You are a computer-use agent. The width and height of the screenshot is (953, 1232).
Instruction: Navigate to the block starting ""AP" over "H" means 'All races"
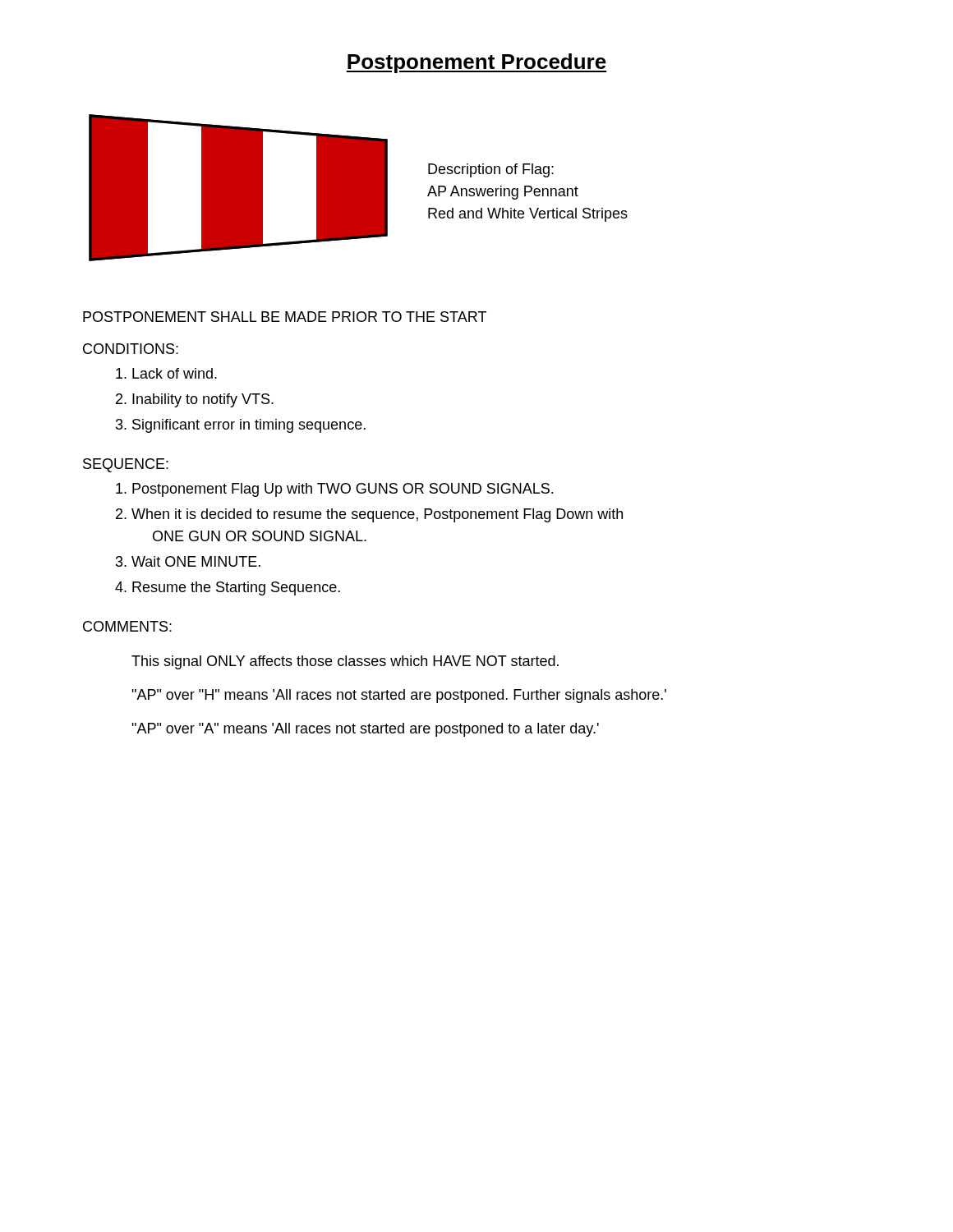399,695
